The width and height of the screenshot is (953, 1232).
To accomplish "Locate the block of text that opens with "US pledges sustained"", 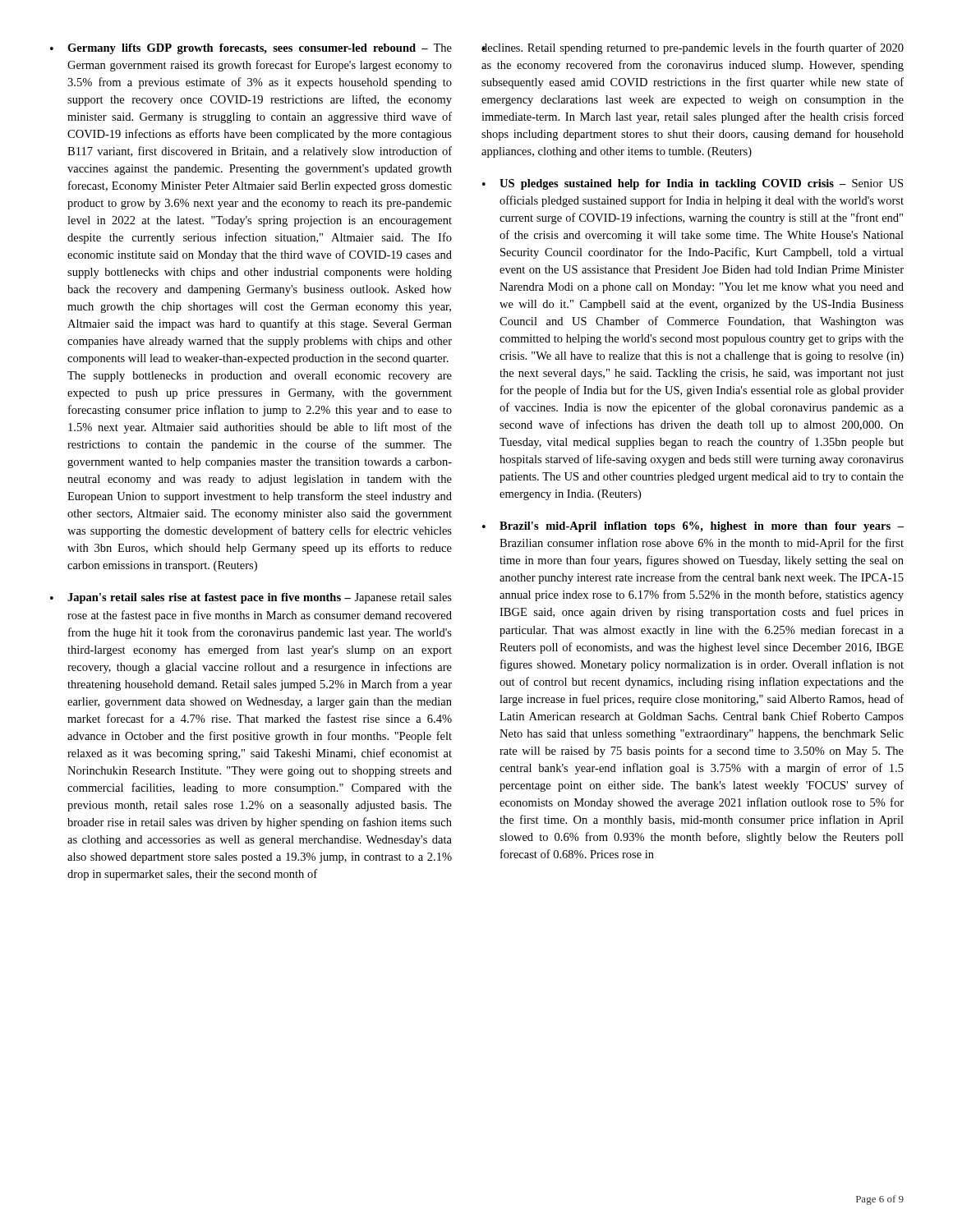I will [702, 339].
